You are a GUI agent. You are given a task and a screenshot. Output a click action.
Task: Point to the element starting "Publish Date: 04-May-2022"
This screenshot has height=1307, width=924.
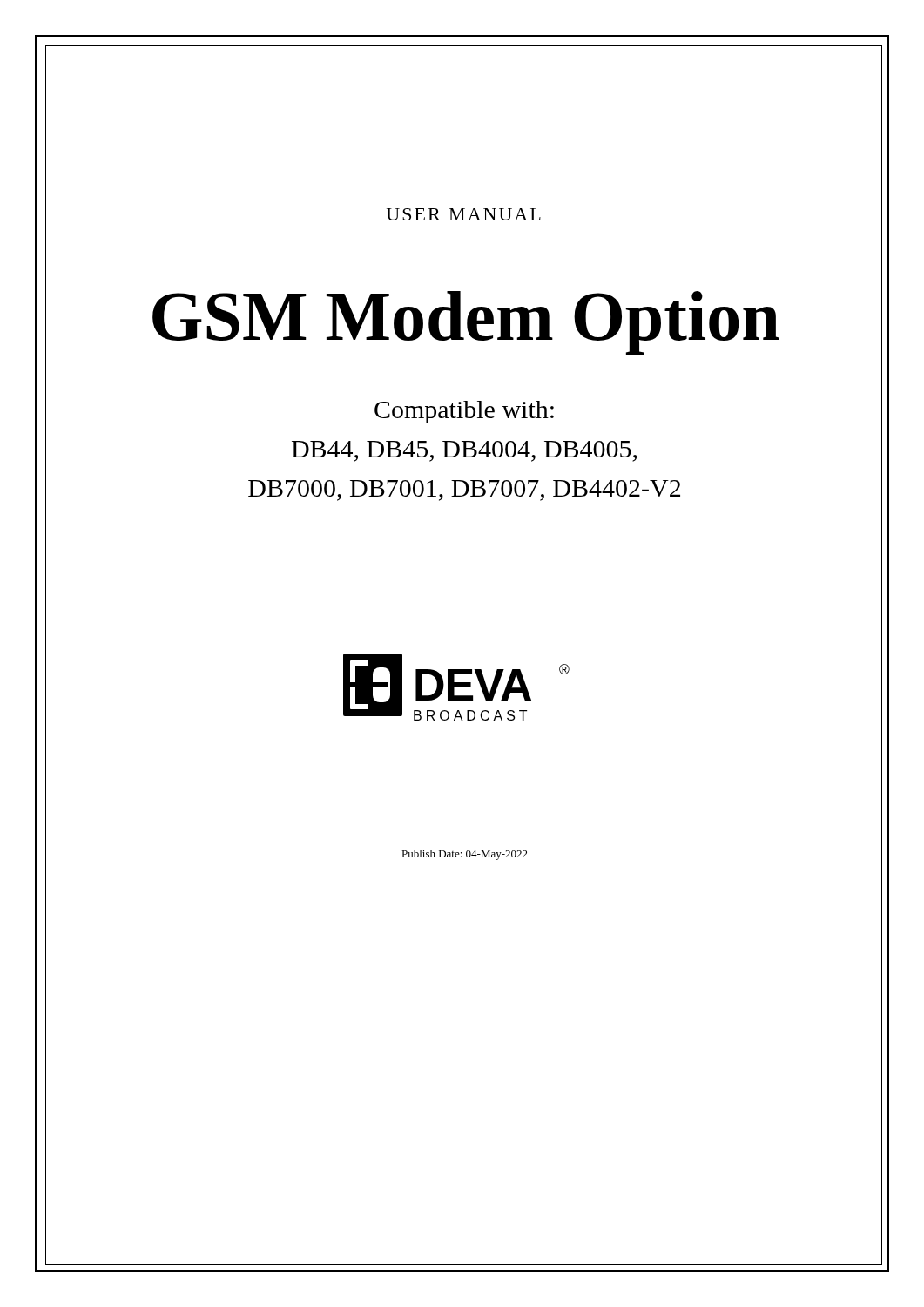pos(465,853)
